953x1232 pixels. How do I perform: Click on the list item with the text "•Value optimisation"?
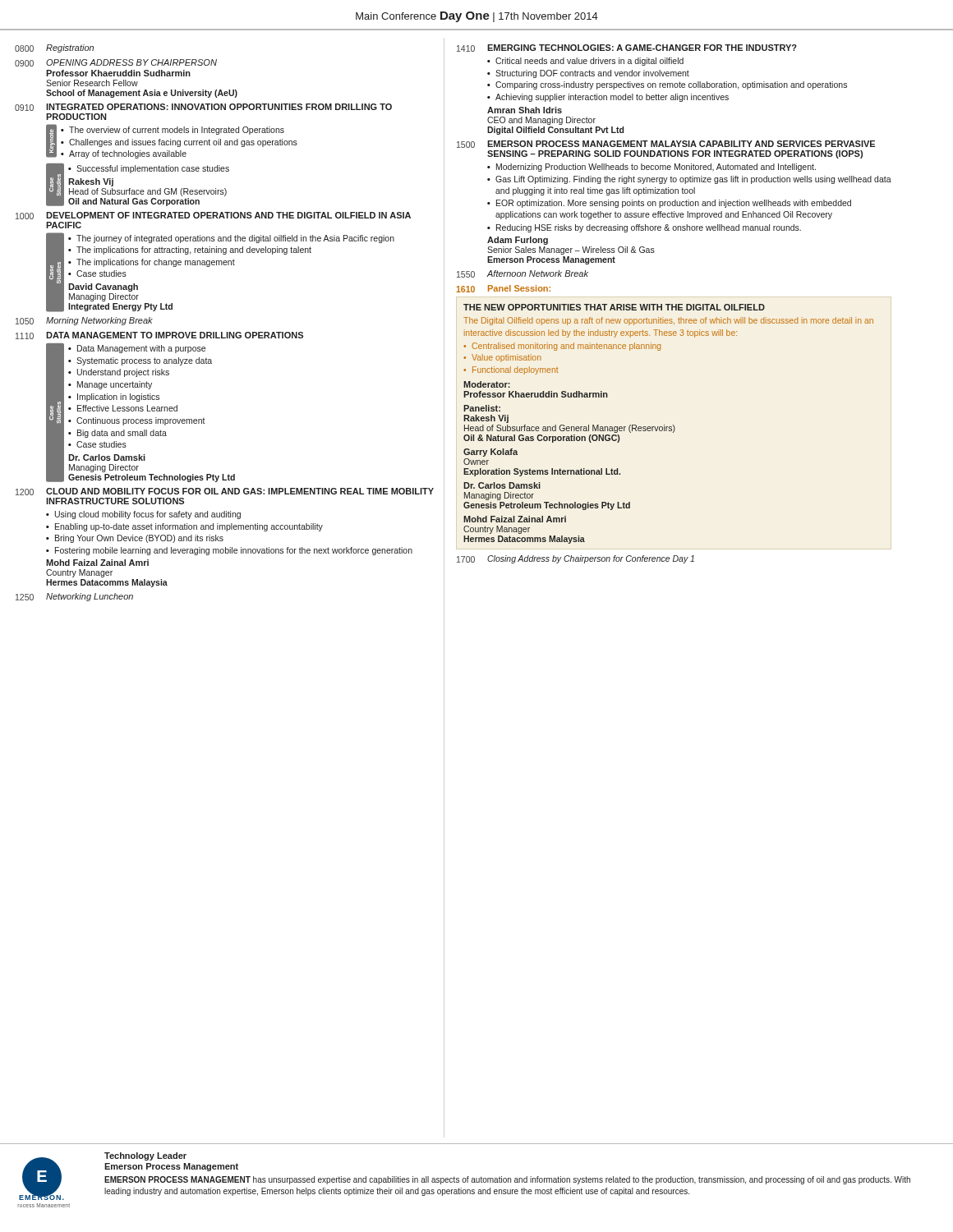502,358
